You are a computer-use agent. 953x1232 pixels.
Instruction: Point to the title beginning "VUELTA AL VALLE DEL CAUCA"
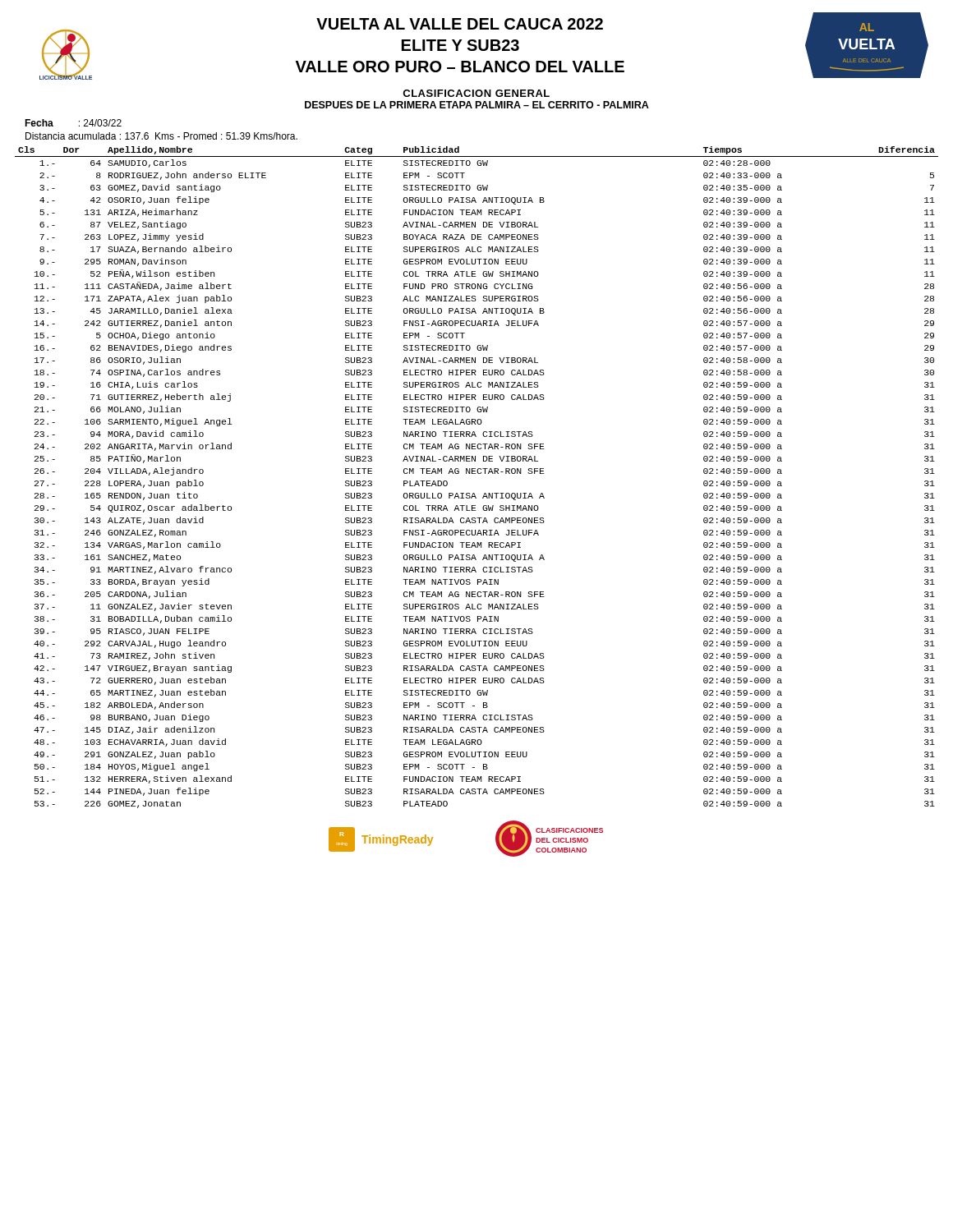460,45
